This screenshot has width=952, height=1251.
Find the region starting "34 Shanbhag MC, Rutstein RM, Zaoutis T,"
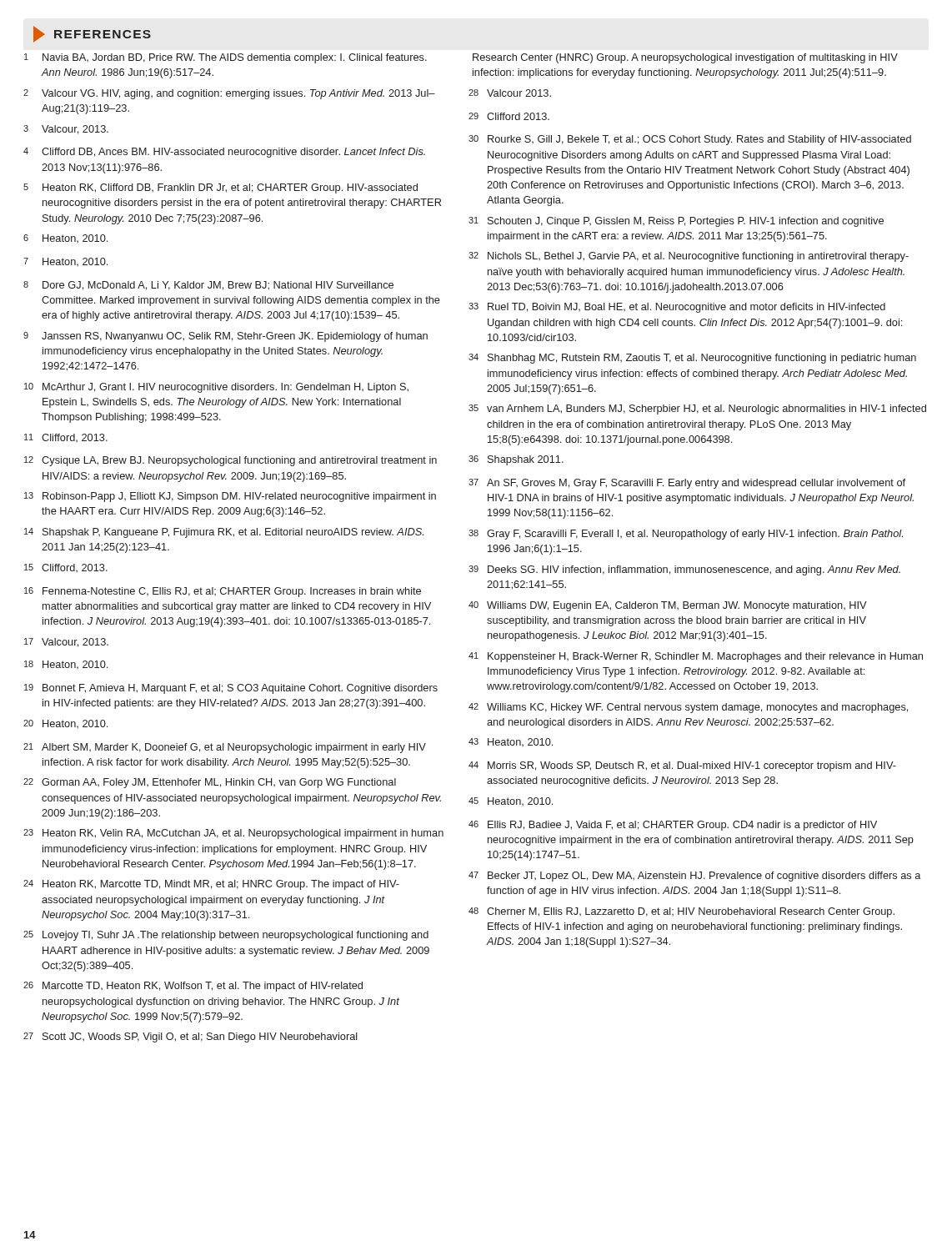[x=699, y=373]
